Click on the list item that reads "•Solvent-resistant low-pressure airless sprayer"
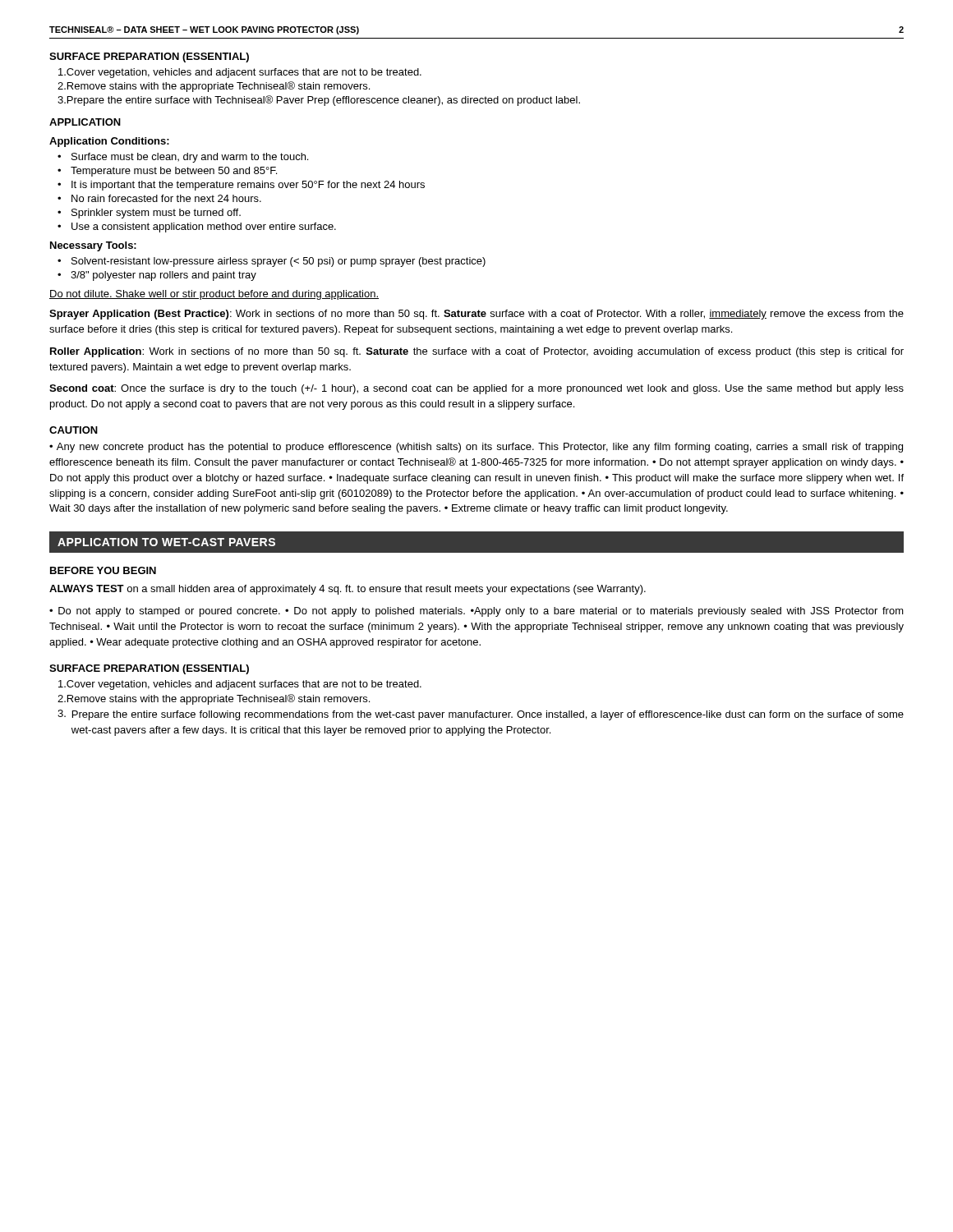 click(272, 261)
